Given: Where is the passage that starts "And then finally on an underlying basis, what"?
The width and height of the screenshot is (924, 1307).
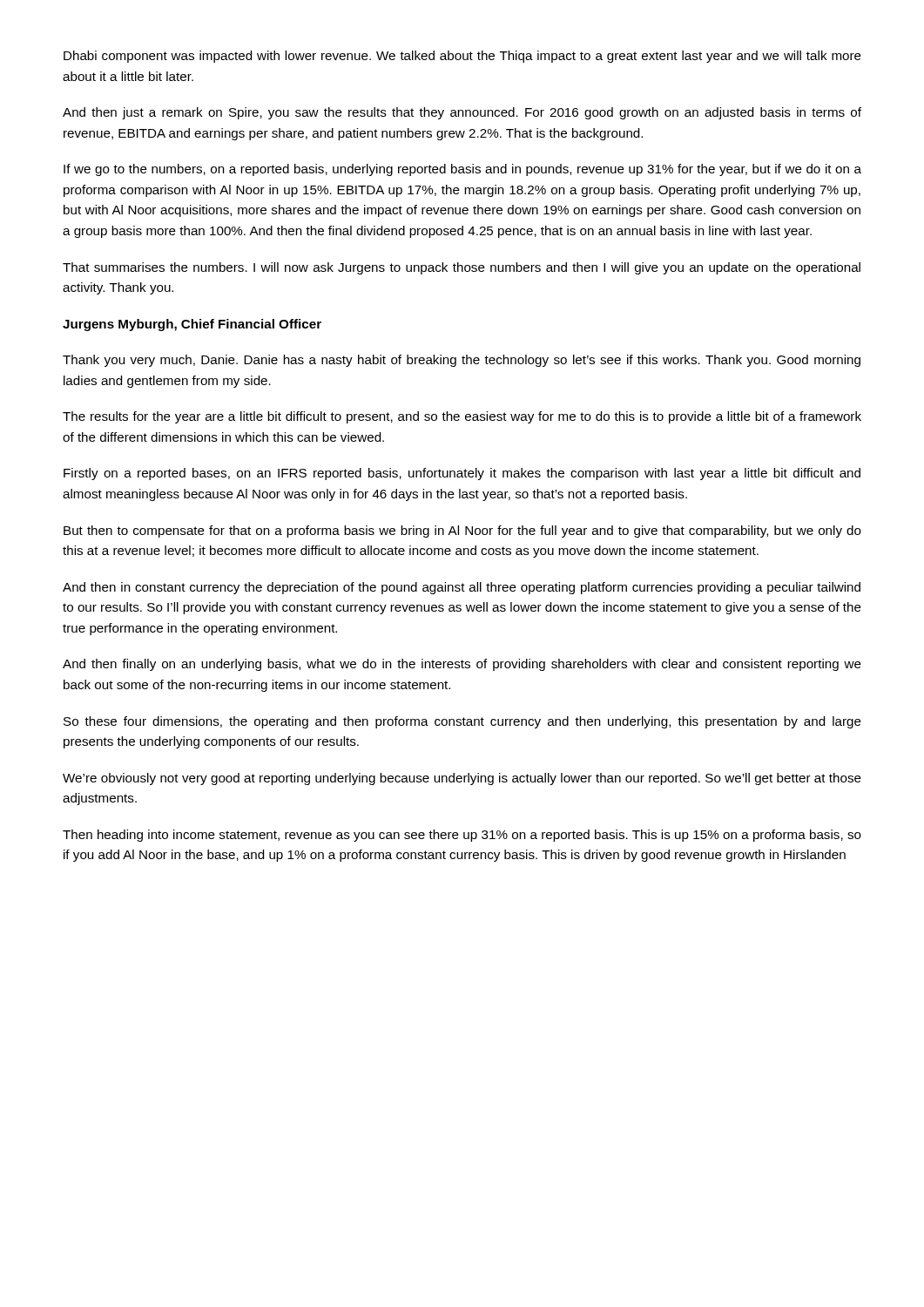Looking at the screenshot, I should click(462, 674).
